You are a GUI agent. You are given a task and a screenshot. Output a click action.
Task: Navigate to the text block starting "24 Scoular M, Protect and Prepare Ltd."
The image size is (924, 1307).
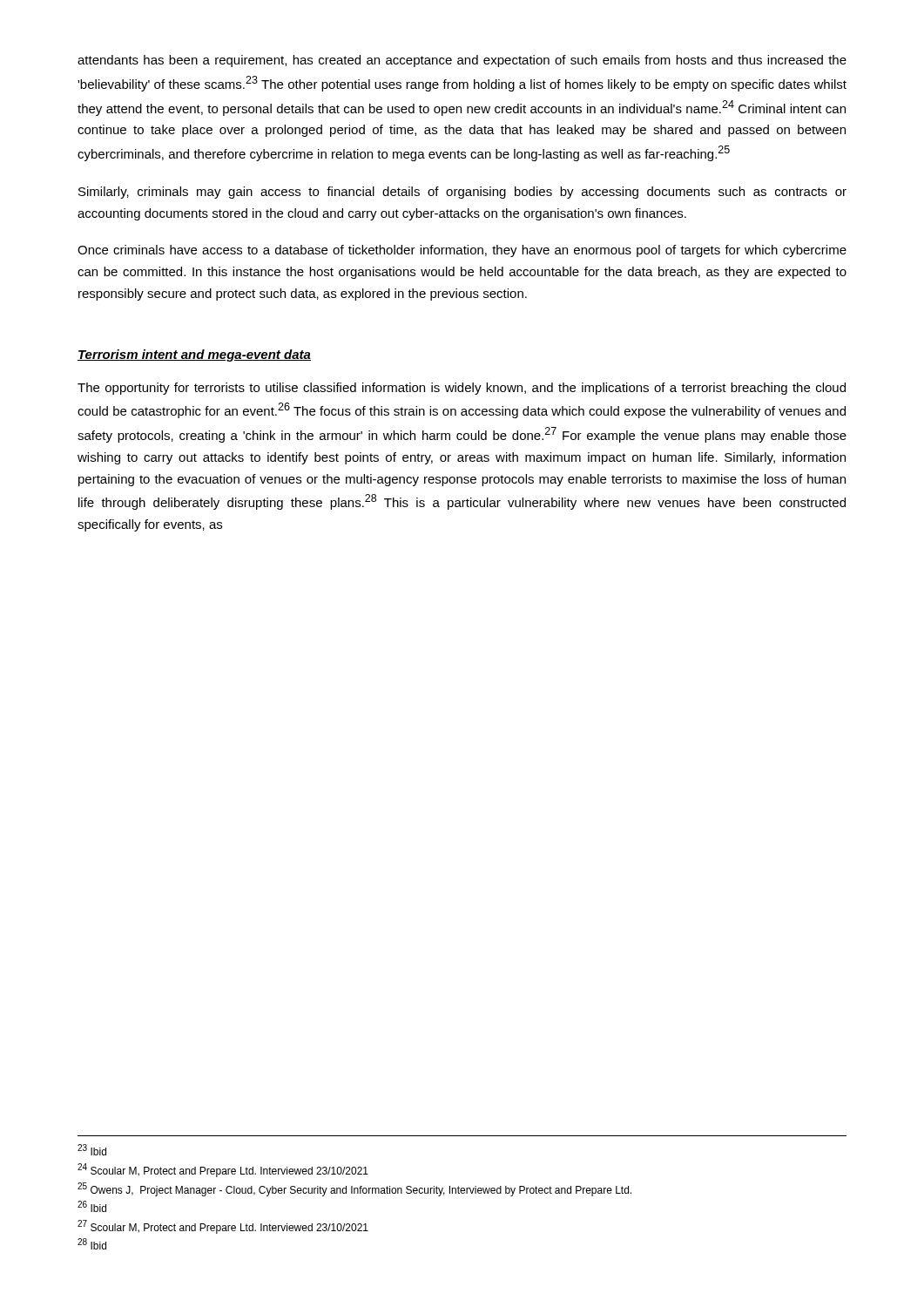223,1170
